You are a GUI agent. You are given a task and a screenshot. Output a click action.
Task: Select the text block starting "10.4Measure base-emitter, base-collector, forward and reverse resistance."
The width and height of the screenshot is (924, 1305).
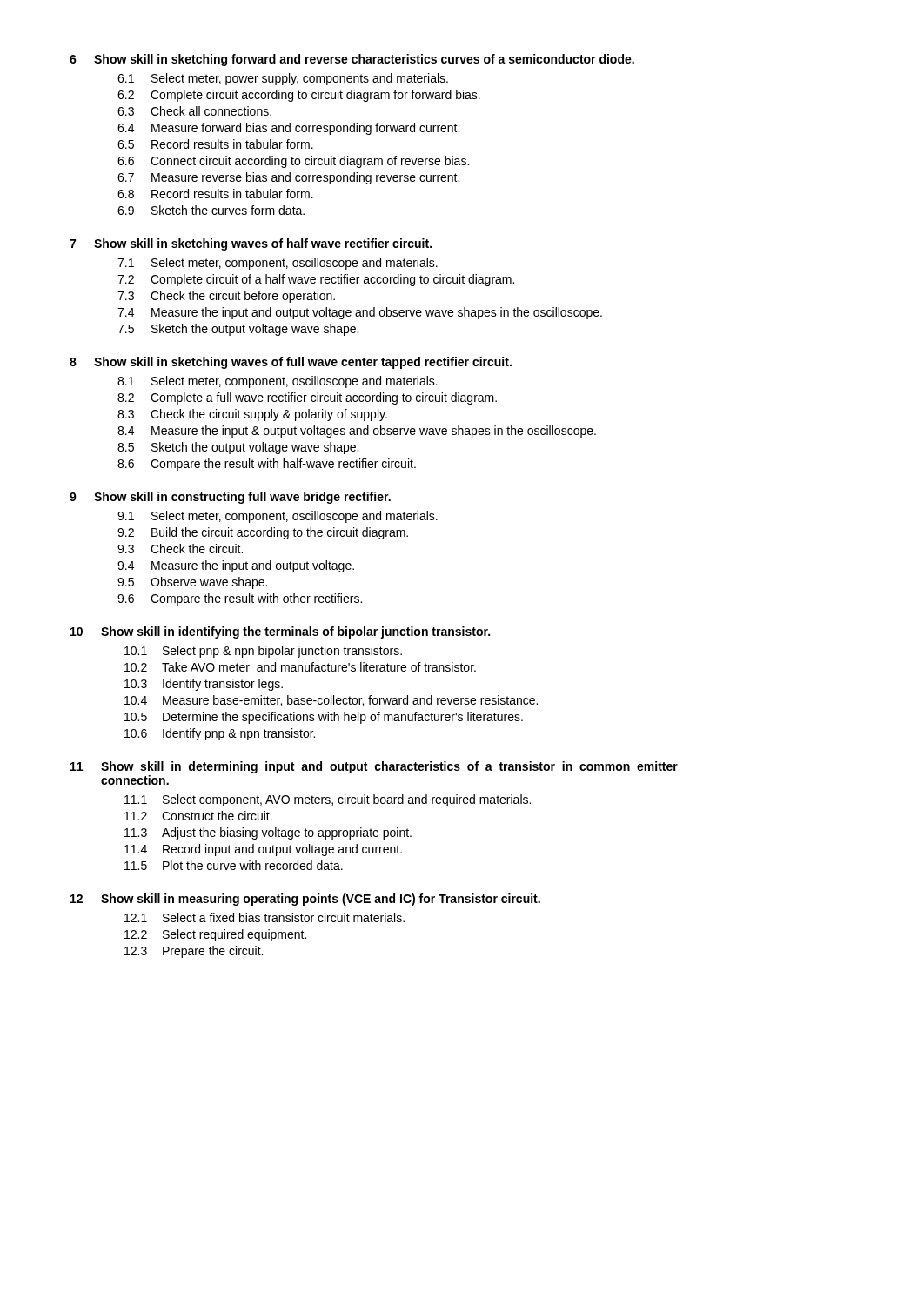point(331,700)
